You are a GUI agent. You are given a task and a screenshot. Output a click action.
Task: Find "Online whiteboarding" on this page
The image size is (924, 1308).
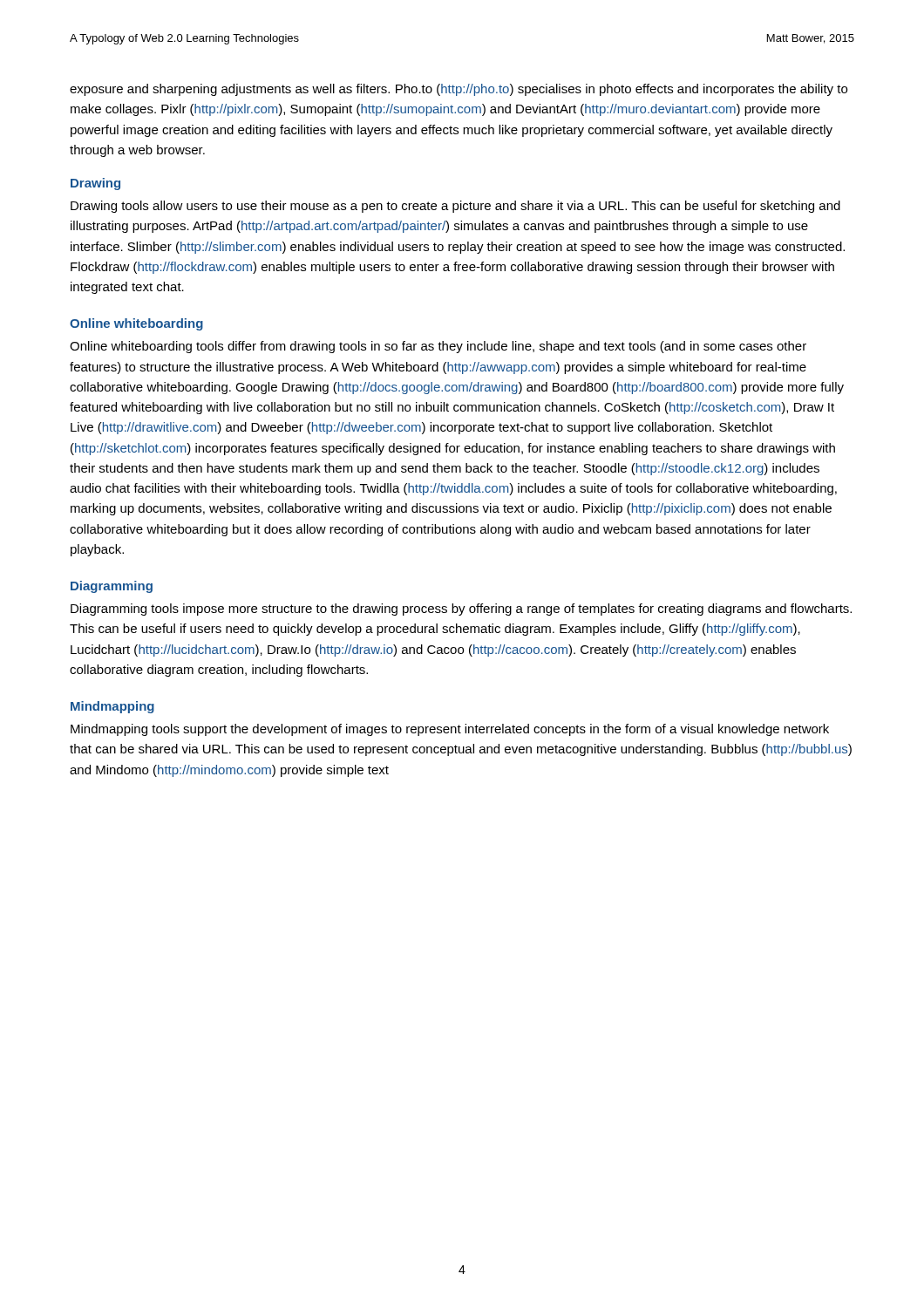tap(137, 323)
